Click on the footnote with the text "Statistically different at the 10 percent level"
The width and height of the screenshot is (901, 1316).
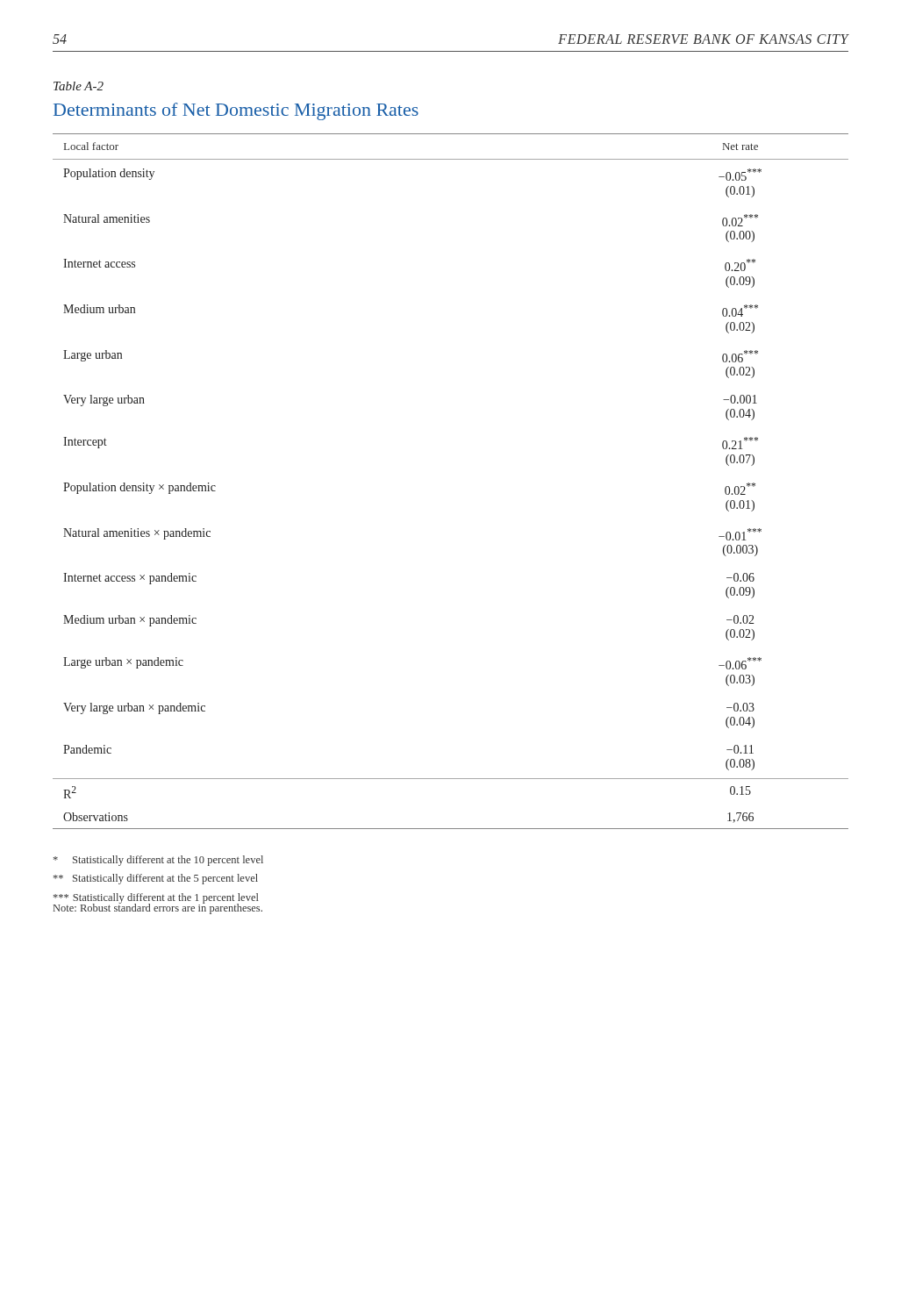[158, 860]
